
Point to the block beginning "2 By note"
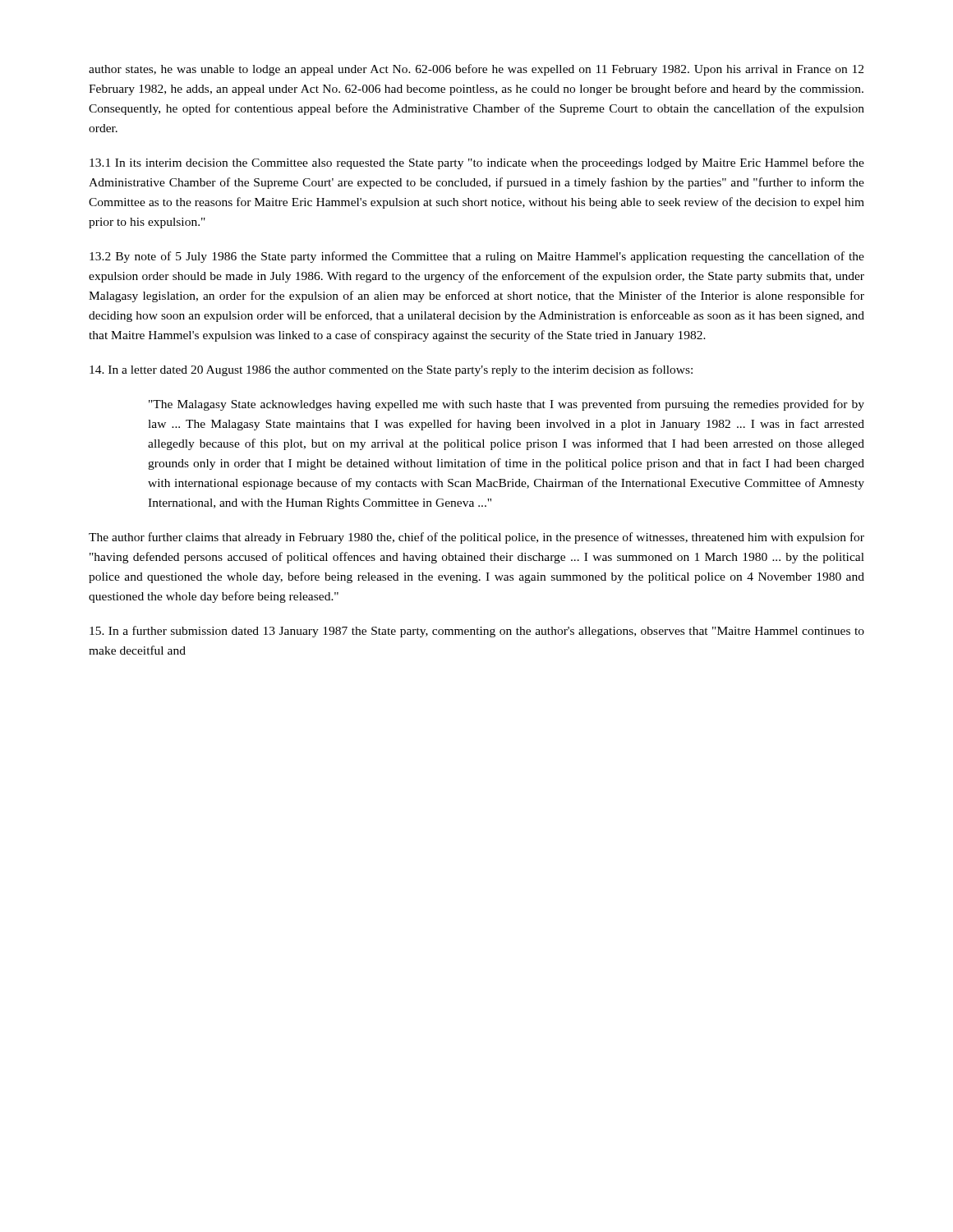(476, 295)
